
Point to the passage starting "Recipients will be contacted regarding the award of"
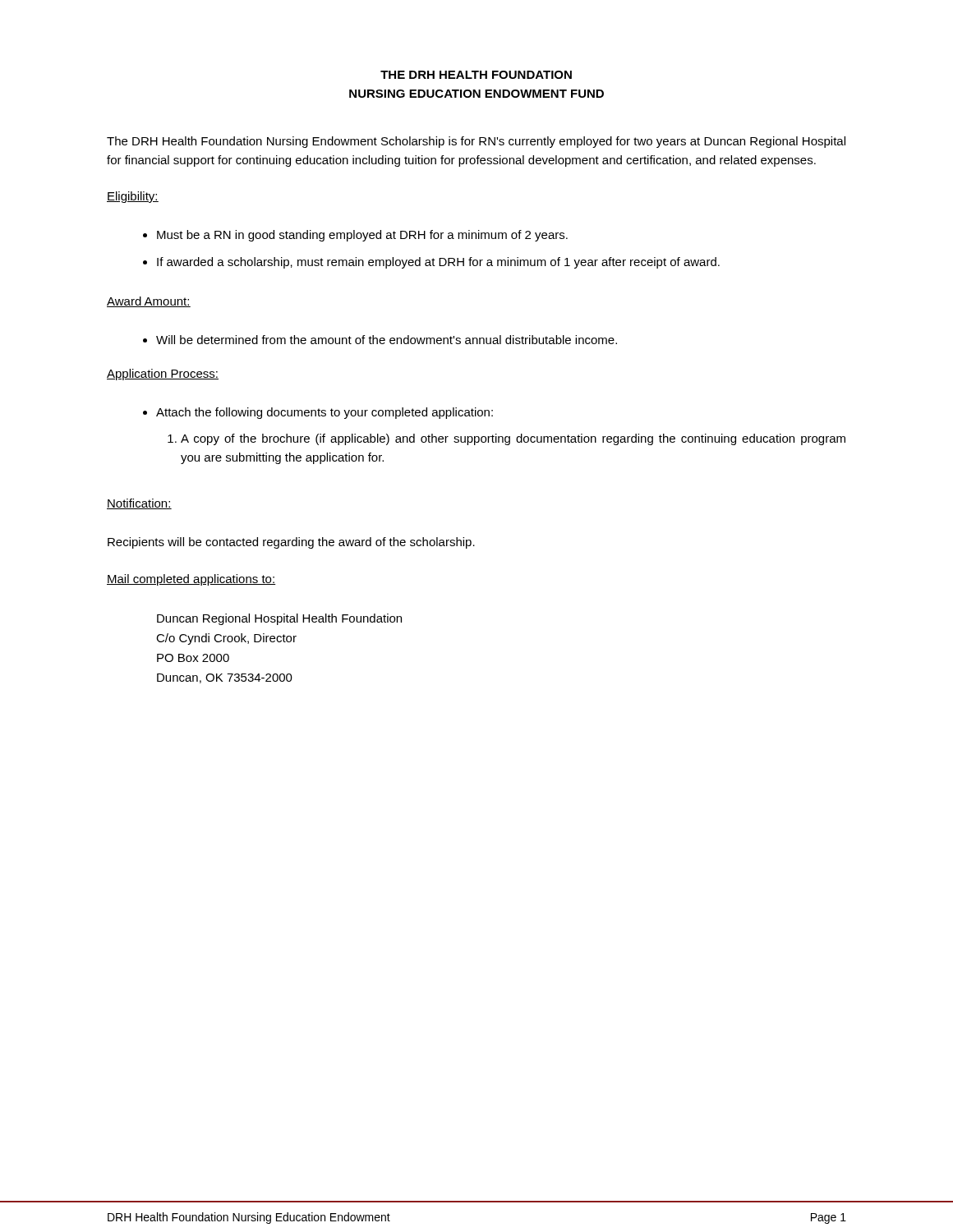coord(291,542)
